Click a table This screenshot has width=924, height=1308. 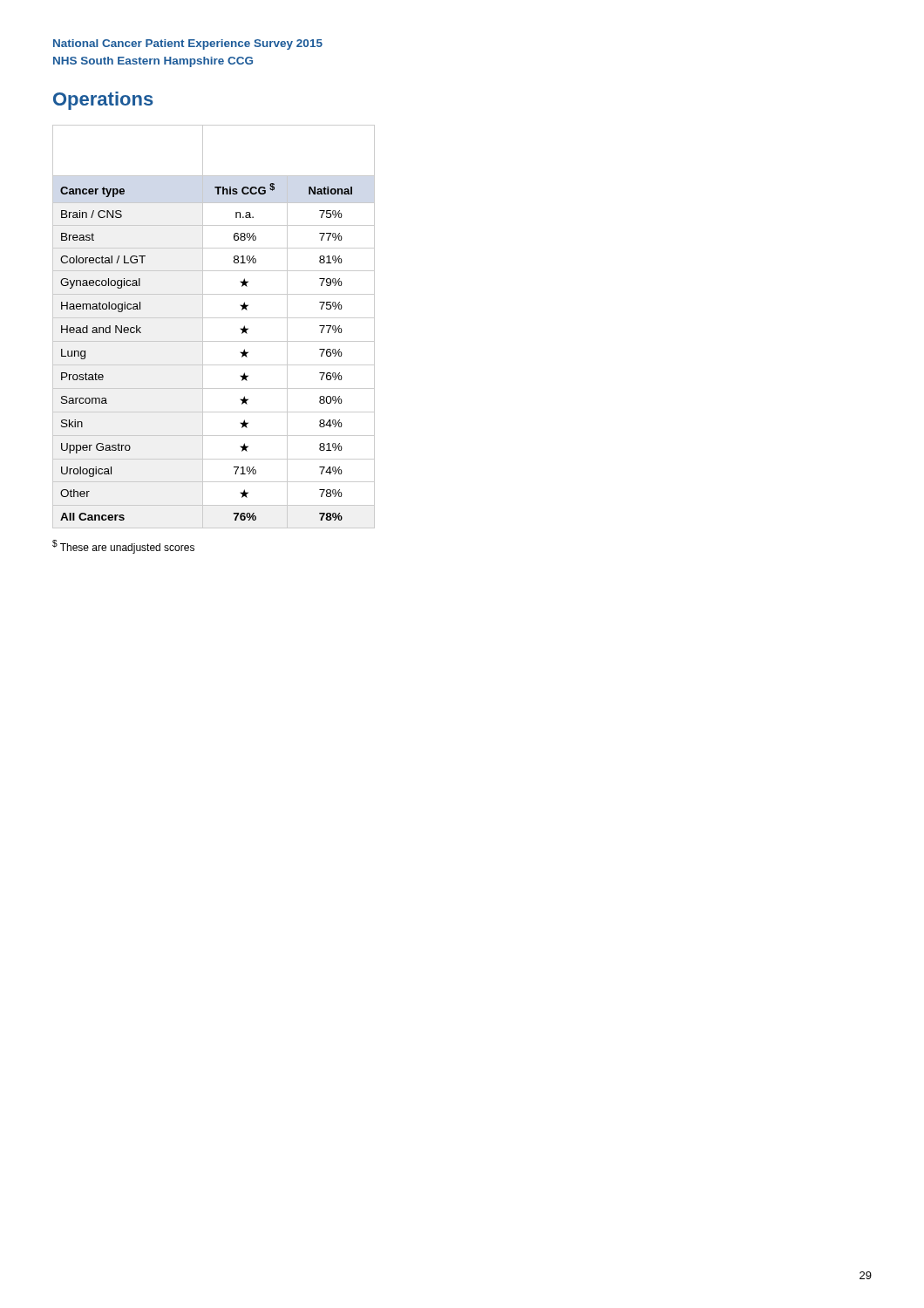pos(270,326)
